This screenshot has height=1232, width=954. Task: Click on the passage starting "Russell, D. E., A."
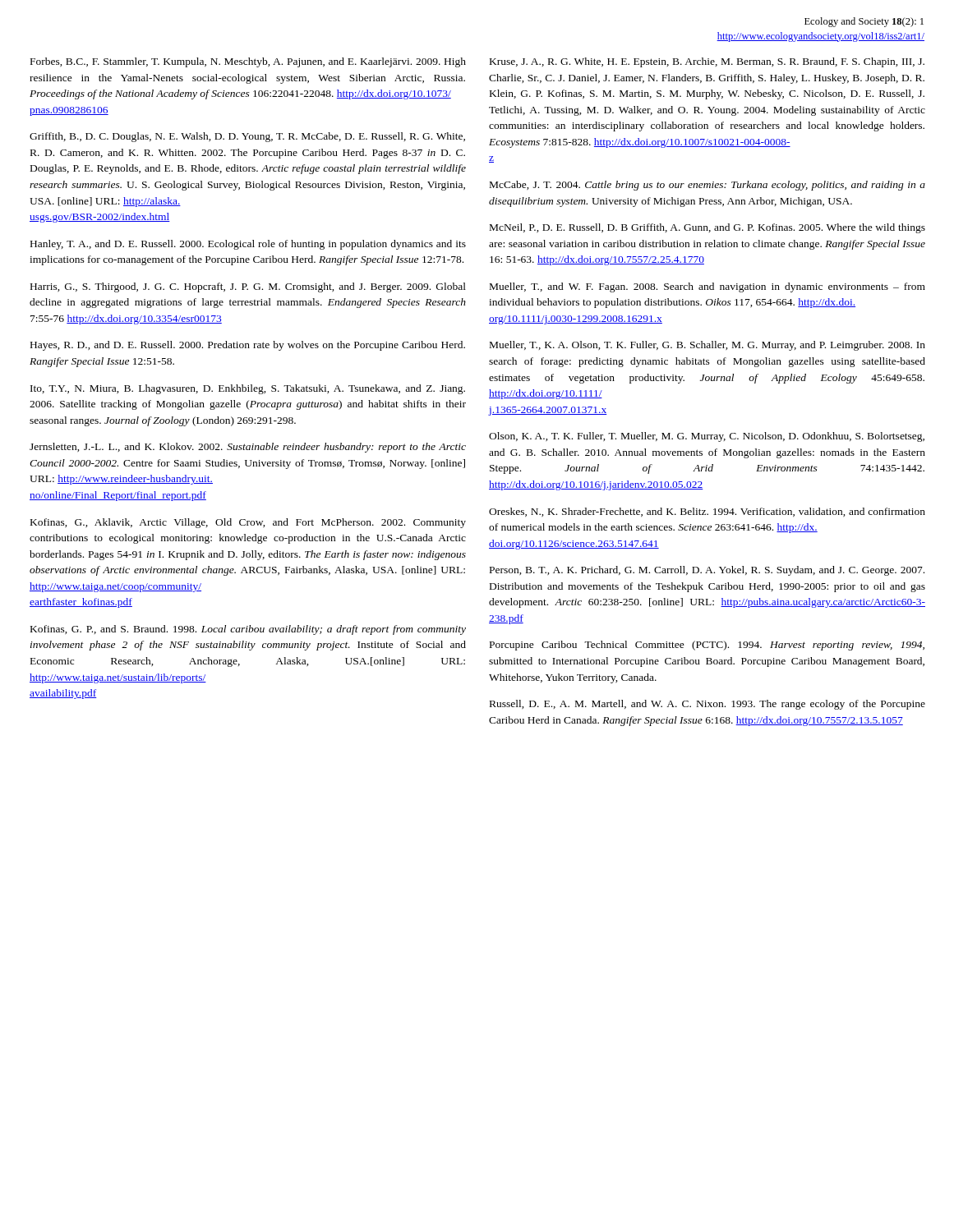tap(707, 712)
